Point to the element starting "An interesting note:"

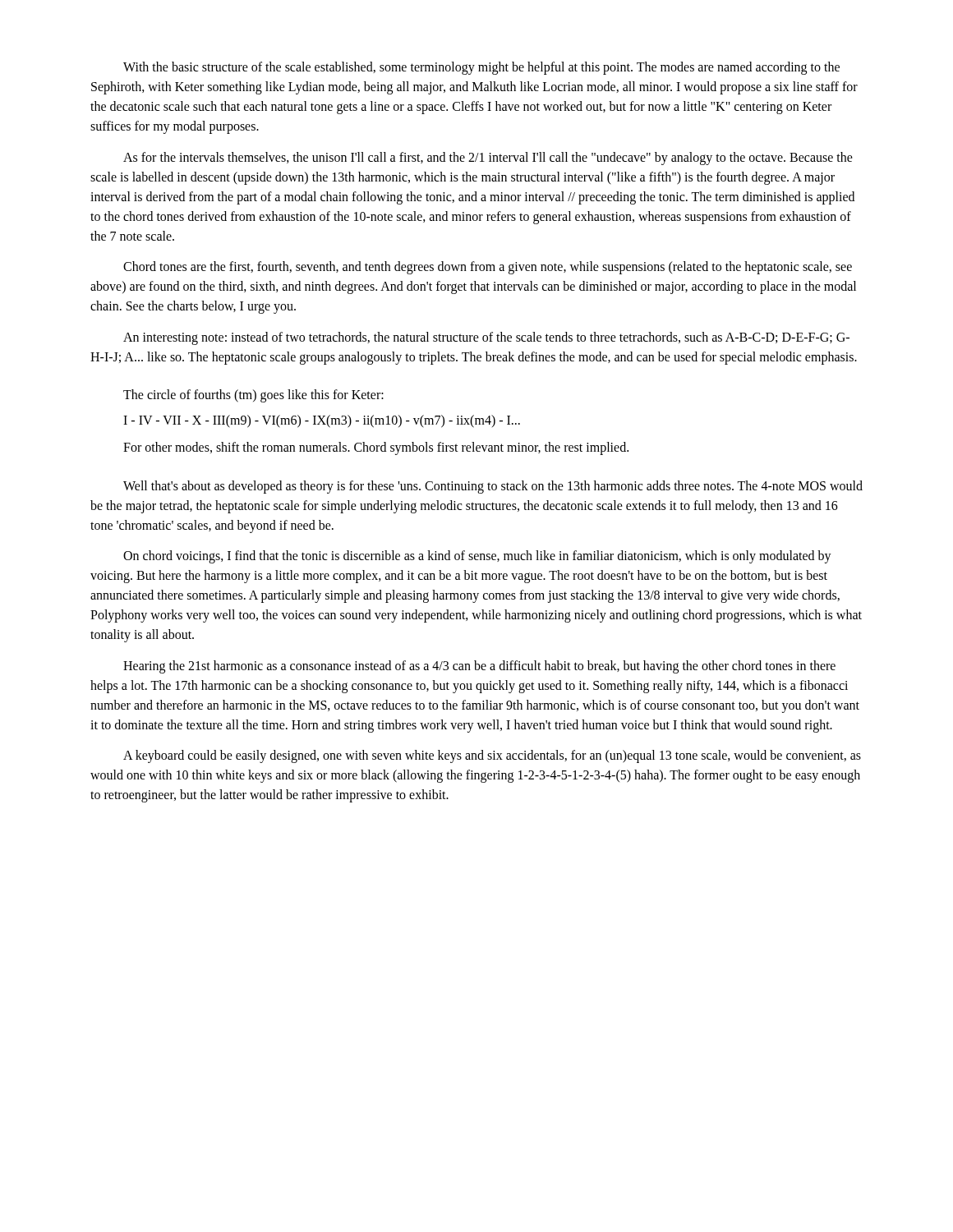point(474,347)
